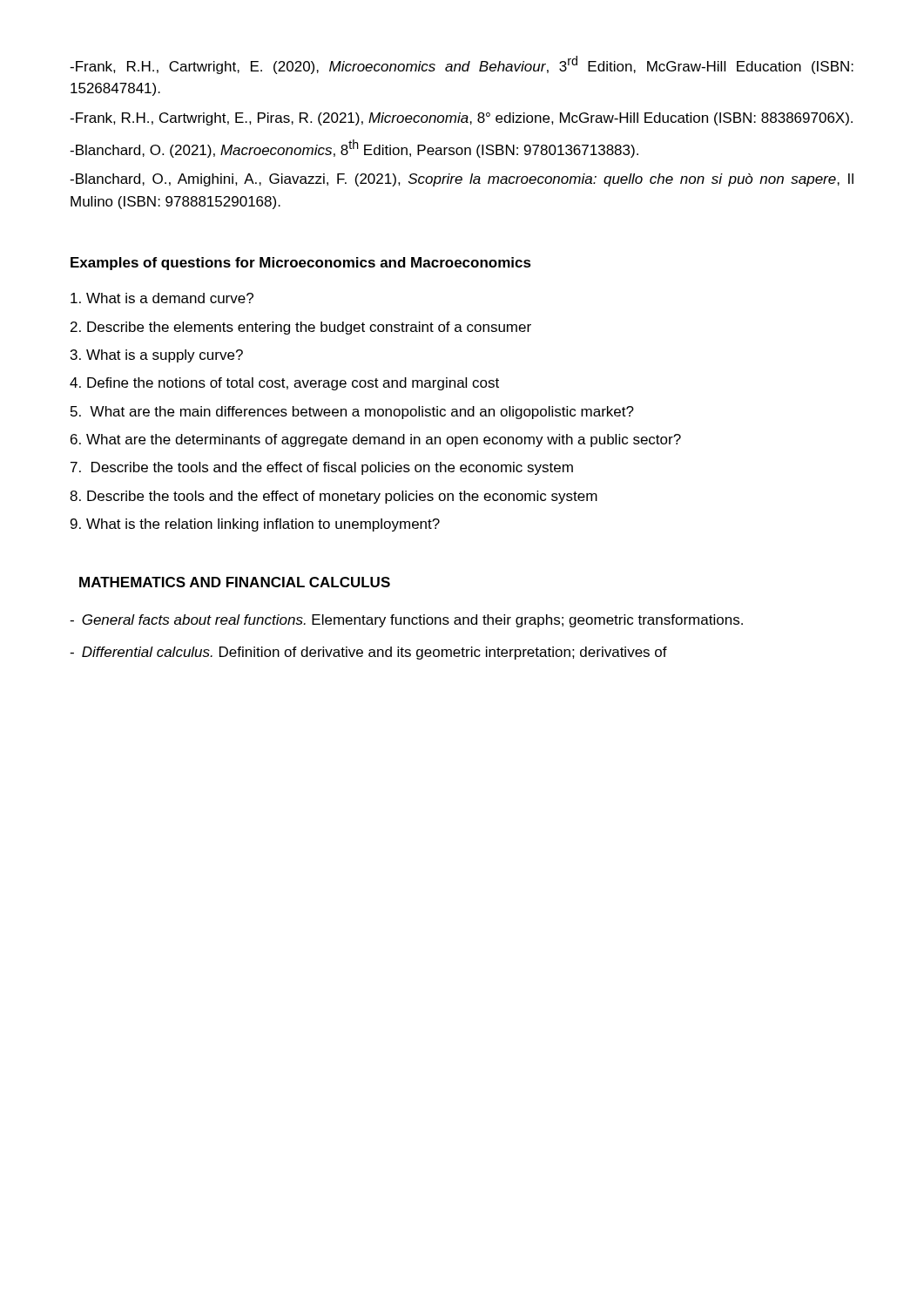This screenshot has width=924, height=1307.
Task: Click on the list item with the text "3. What is a supply curve?"
Action: [156, 355]
